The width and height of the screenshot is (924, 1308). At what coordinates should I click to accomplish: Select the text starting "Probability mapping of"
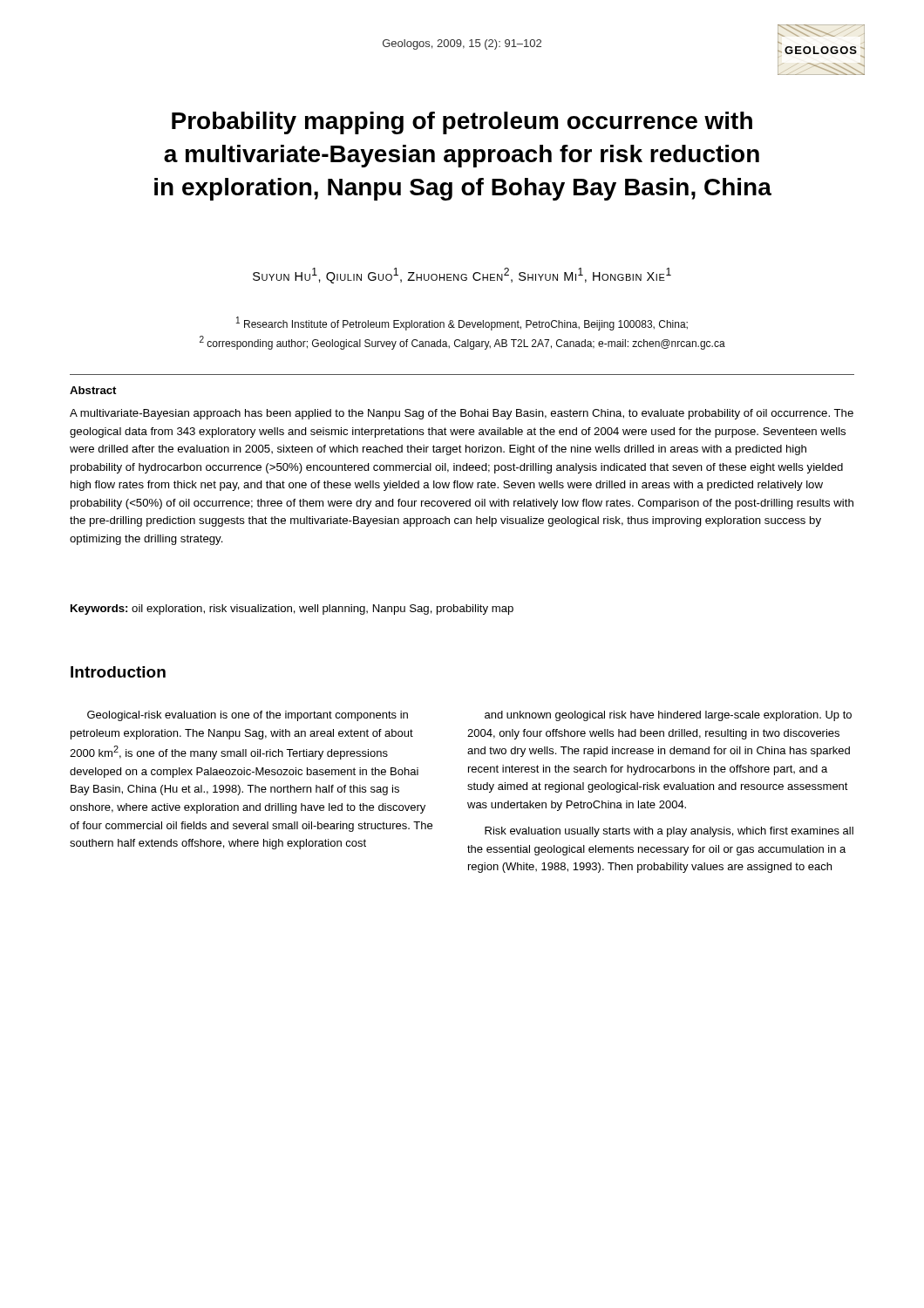(x=462, y=154)
